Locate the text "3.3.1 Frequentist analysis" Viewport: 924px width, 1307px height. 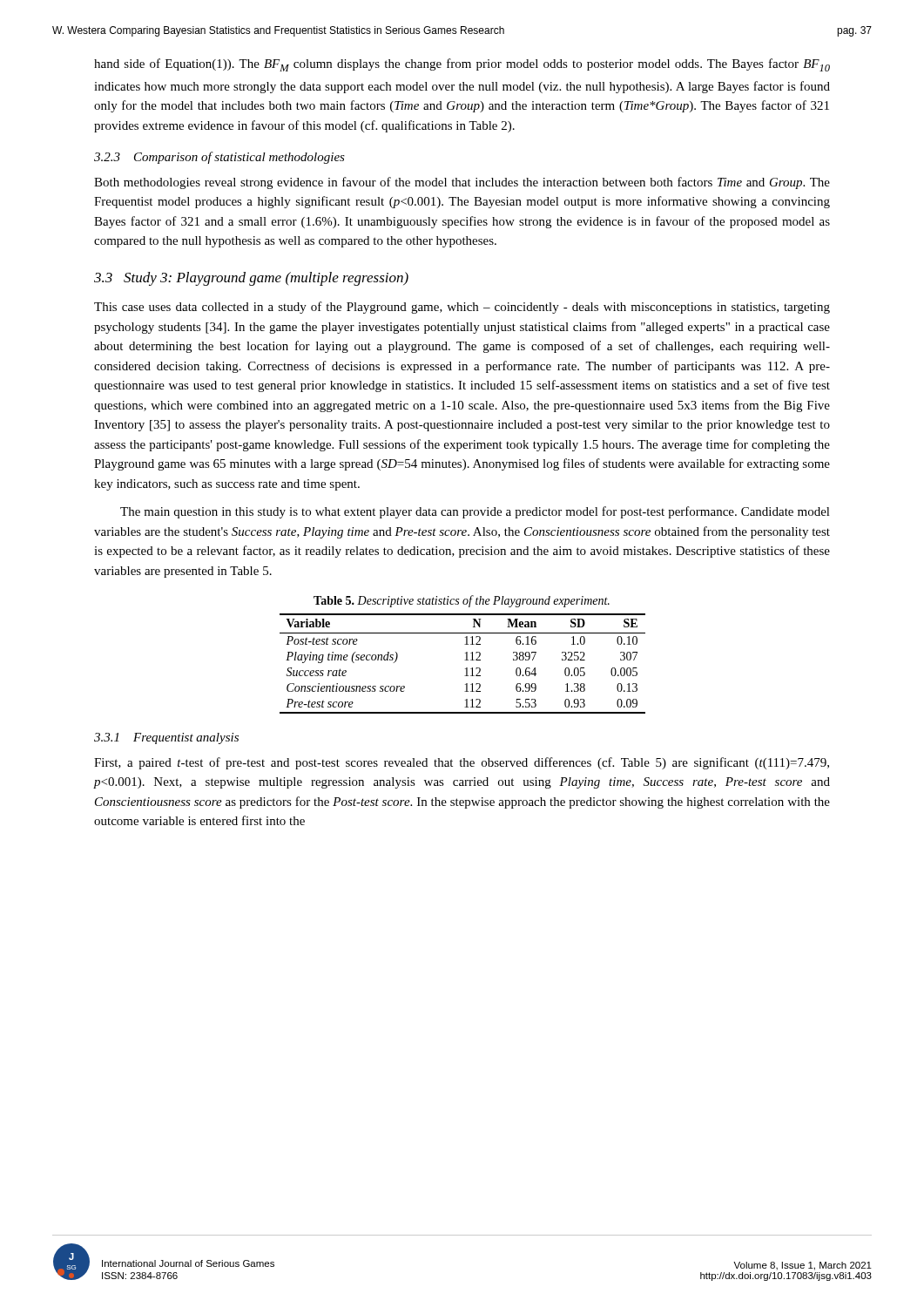tap(166, 738)
